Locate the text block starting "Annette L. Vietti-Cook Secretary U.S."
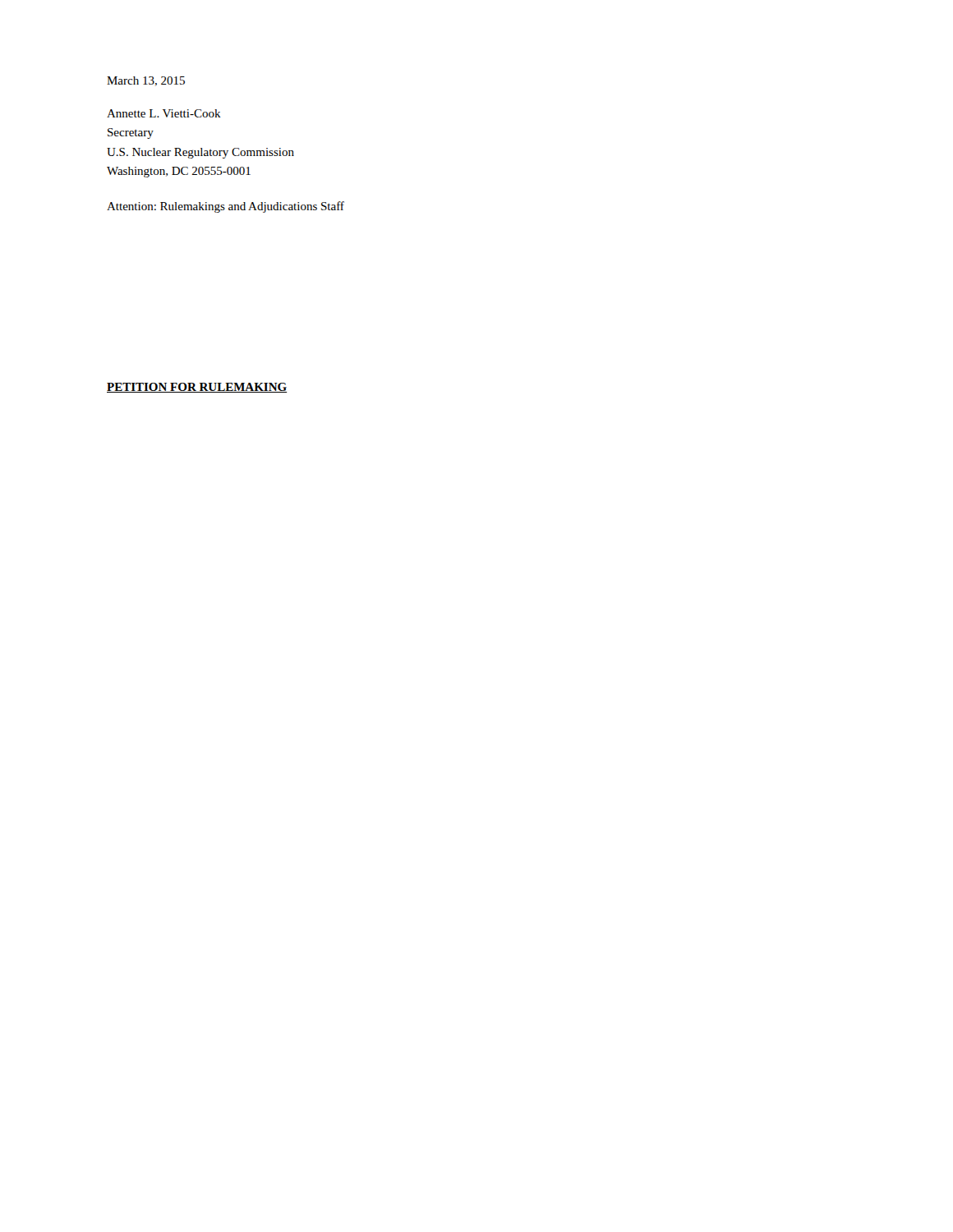 point(200,142)
